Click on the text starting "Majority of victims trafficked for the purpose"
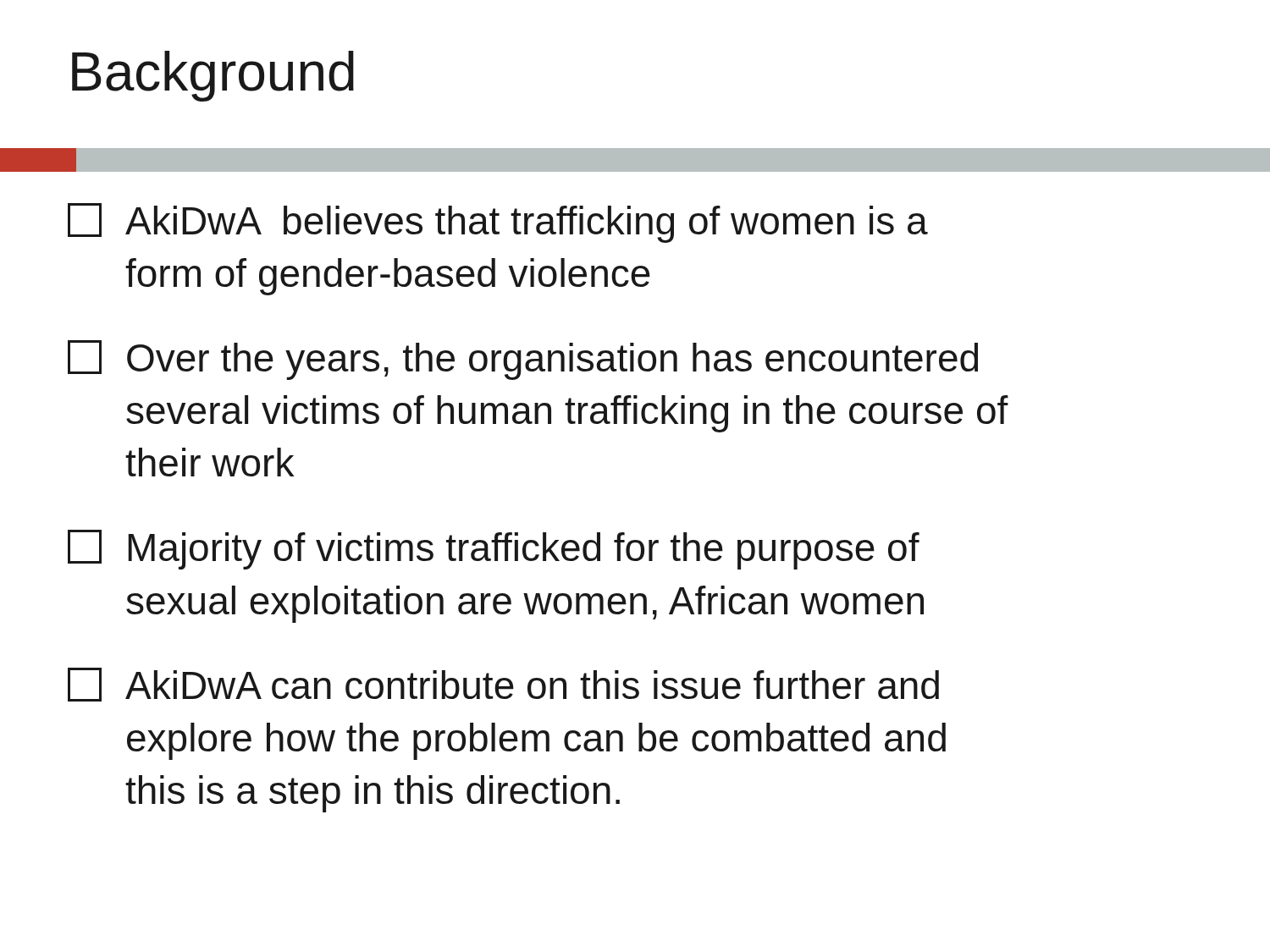The width and height of the screenshot is (1270, 952). pyautogui.click(x=497, y=574)
